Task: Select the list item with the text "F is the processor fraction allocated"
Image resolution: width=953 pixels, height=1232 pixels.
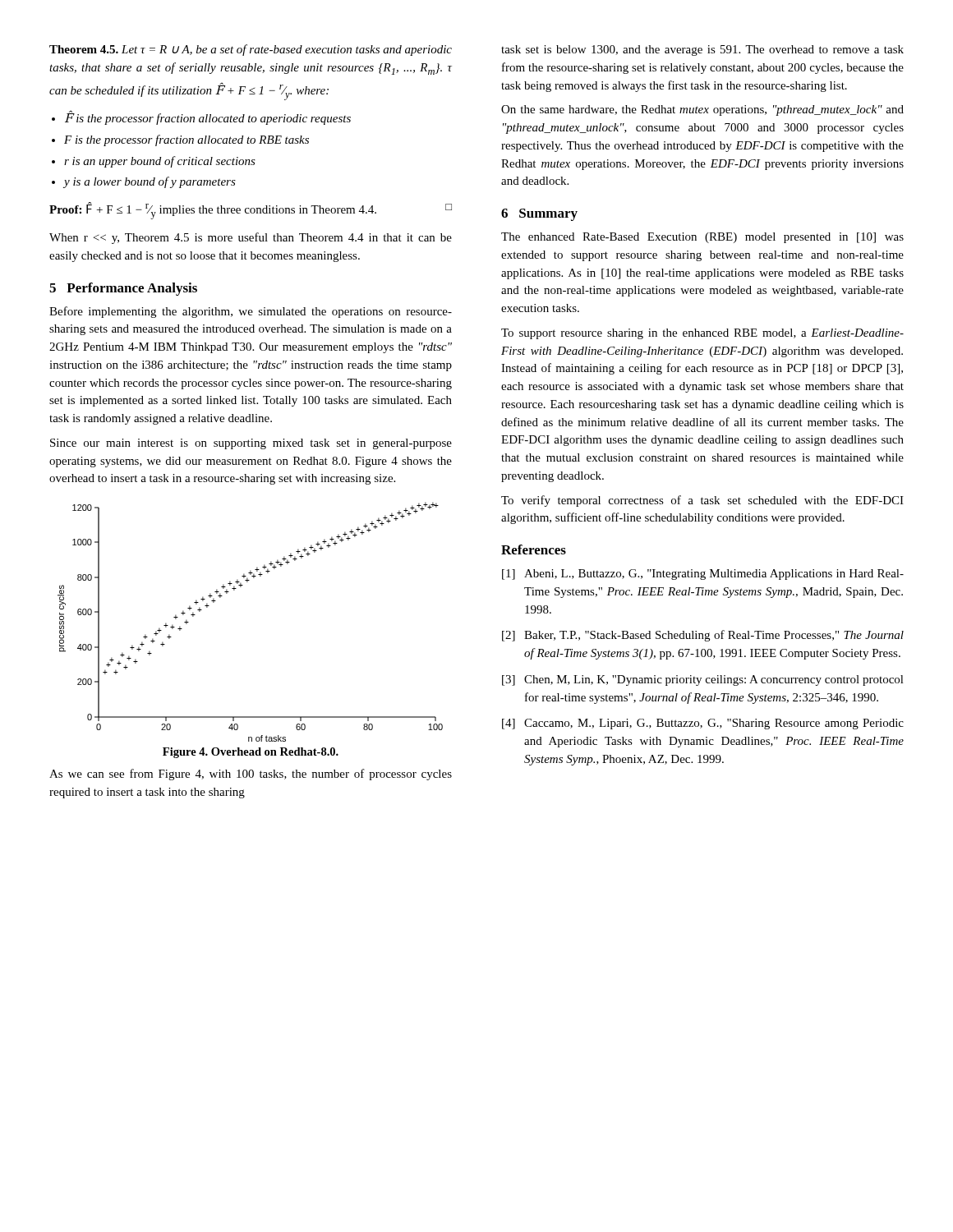Action: (x=187, y=139)
